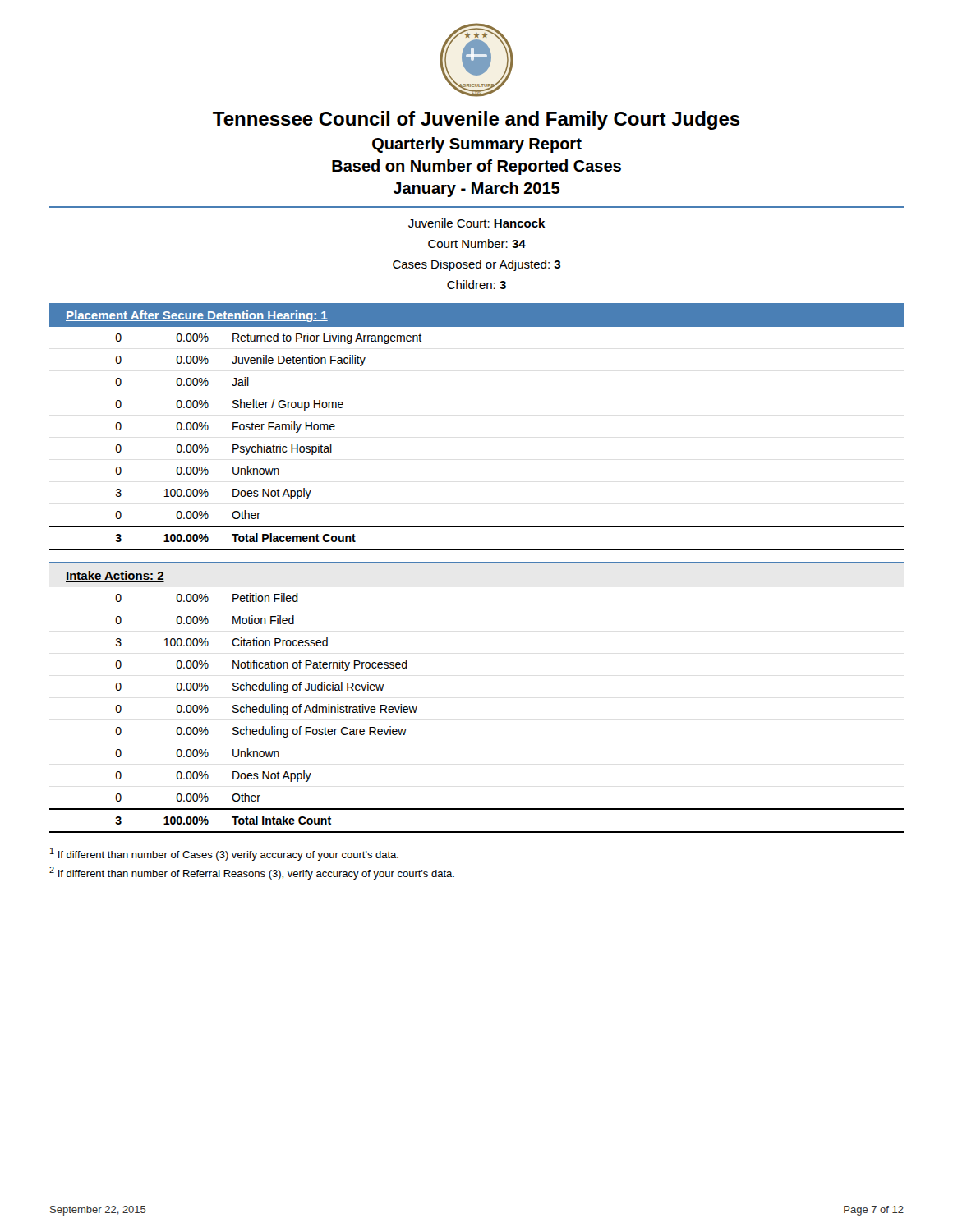Navigate to the block starting "Intake Actions: 2"
This screenshot has width=953, height=1232.
point(115,576)
